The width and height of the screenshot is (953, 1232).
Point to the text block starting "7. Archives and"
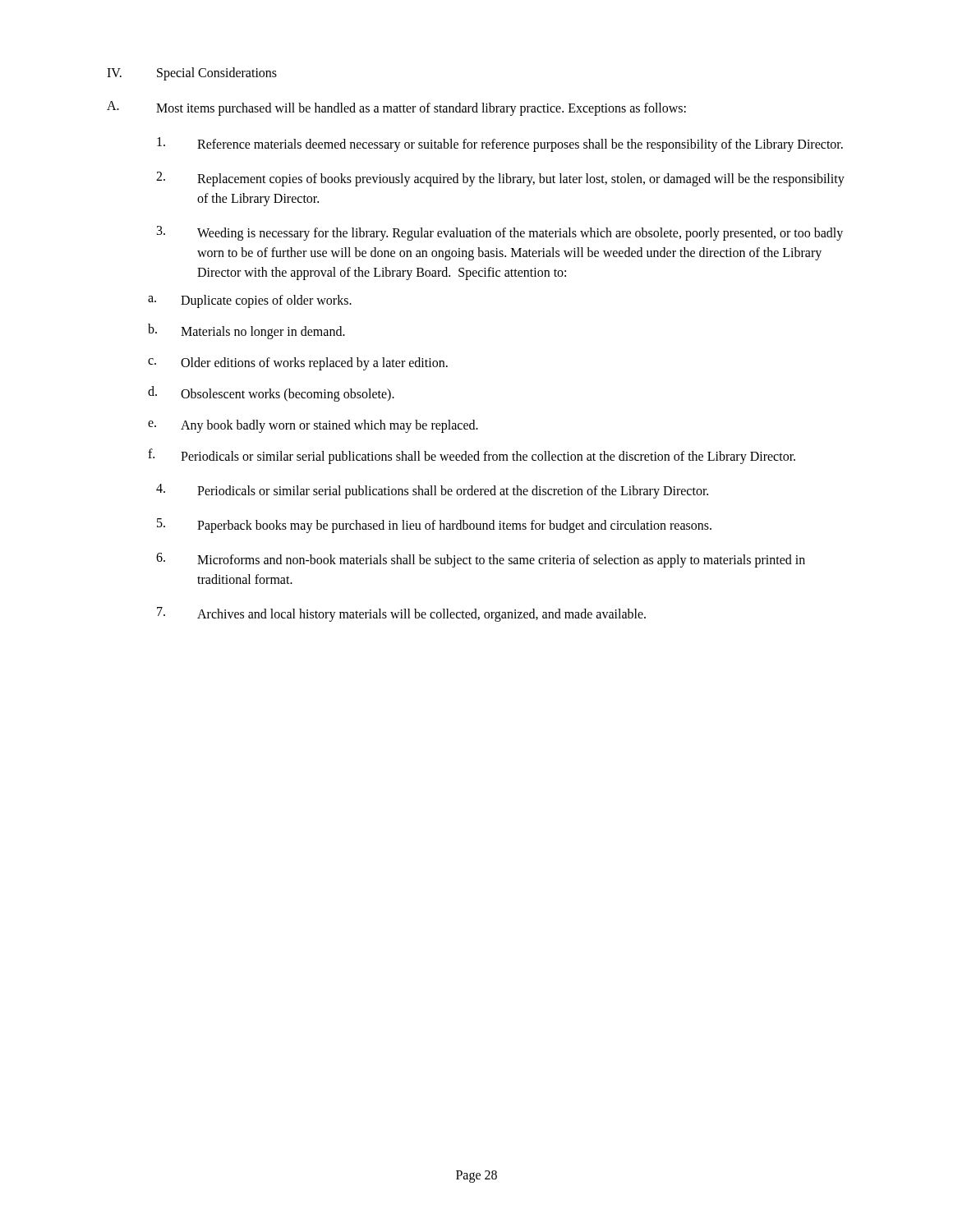tap(401, 614)
